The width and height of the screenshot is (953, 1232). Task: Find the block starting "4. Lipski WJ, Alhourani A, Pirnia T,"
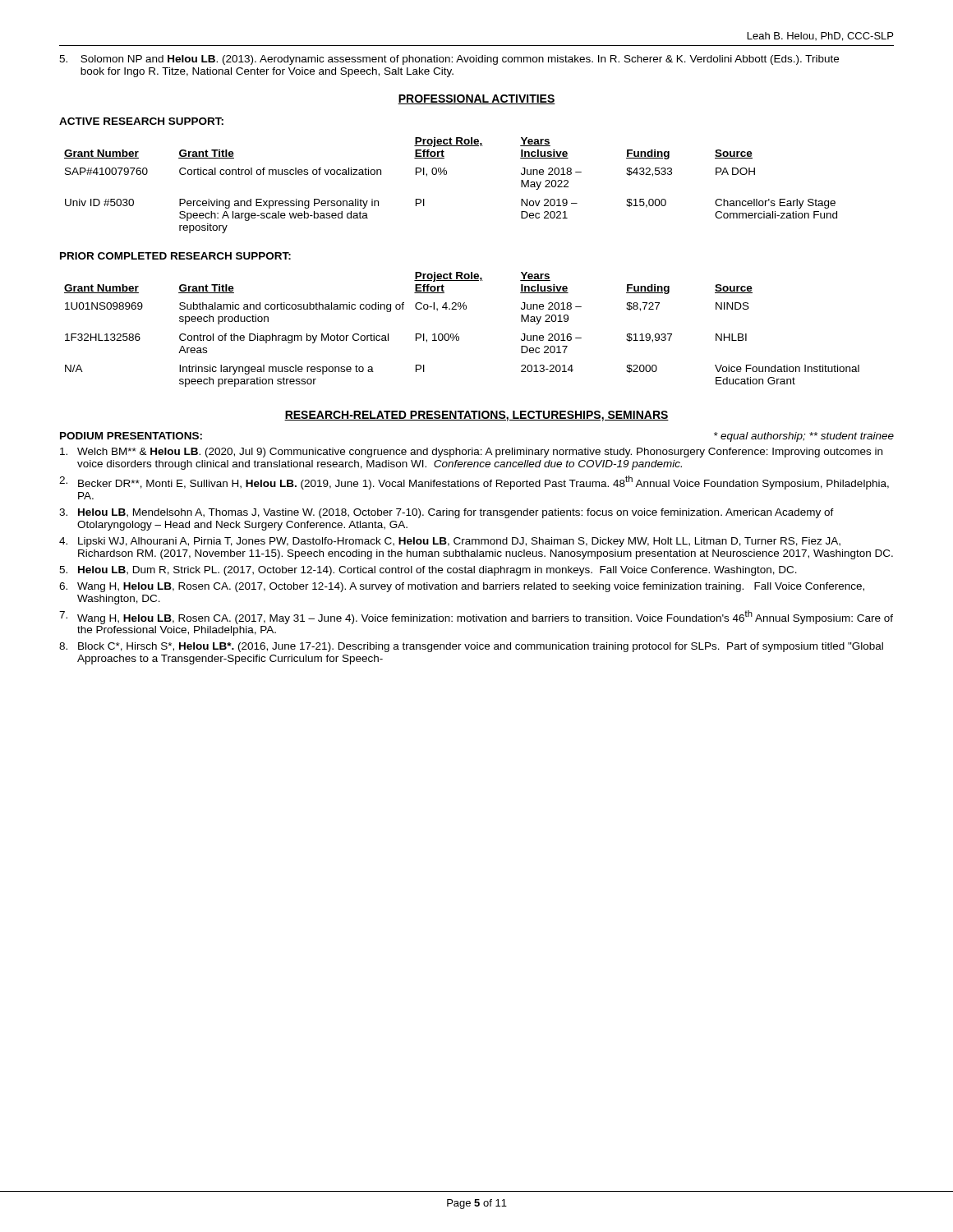476,547
